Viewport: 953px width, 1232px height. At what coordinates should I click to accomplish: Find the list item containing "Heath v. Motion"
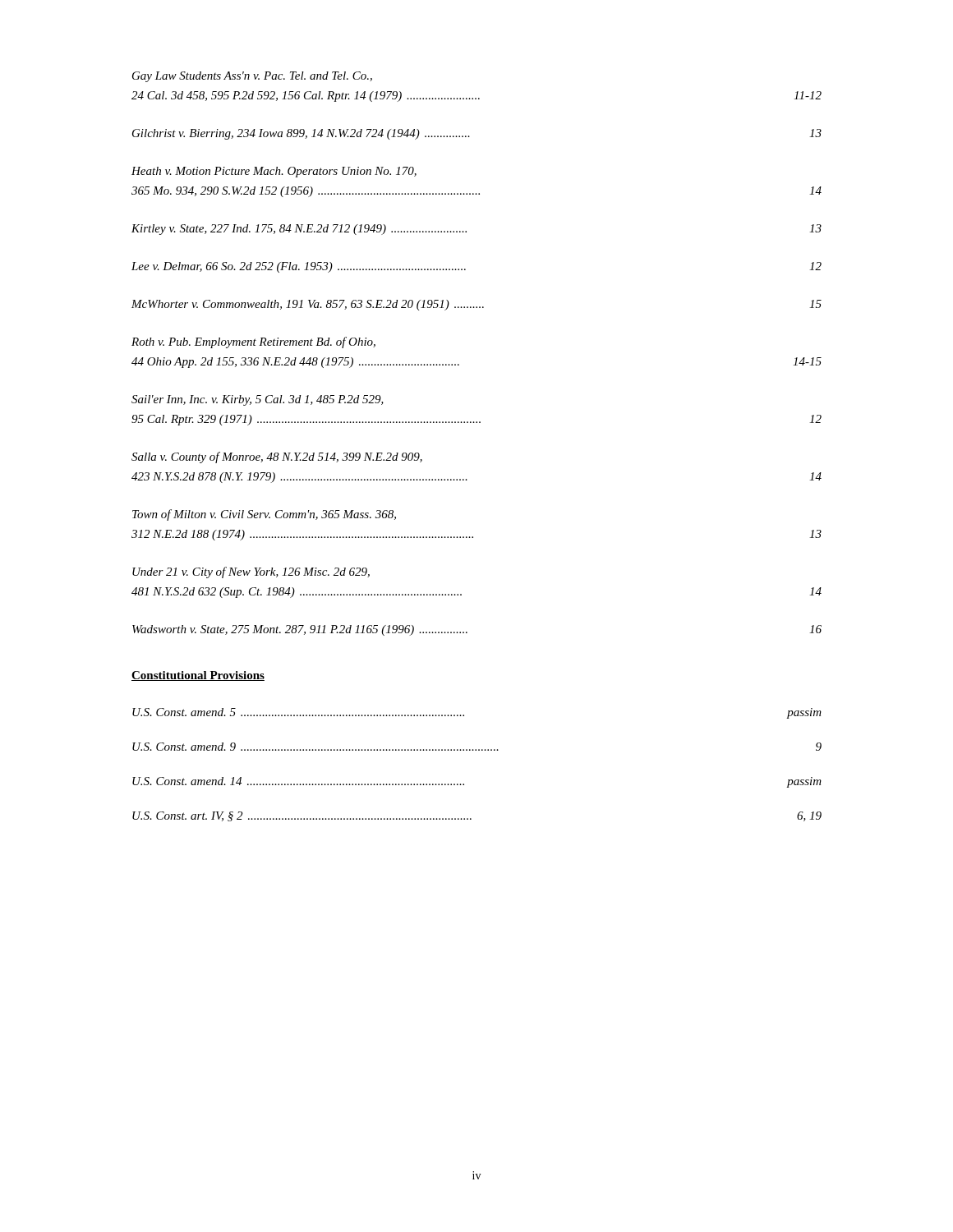click(274, 172)
